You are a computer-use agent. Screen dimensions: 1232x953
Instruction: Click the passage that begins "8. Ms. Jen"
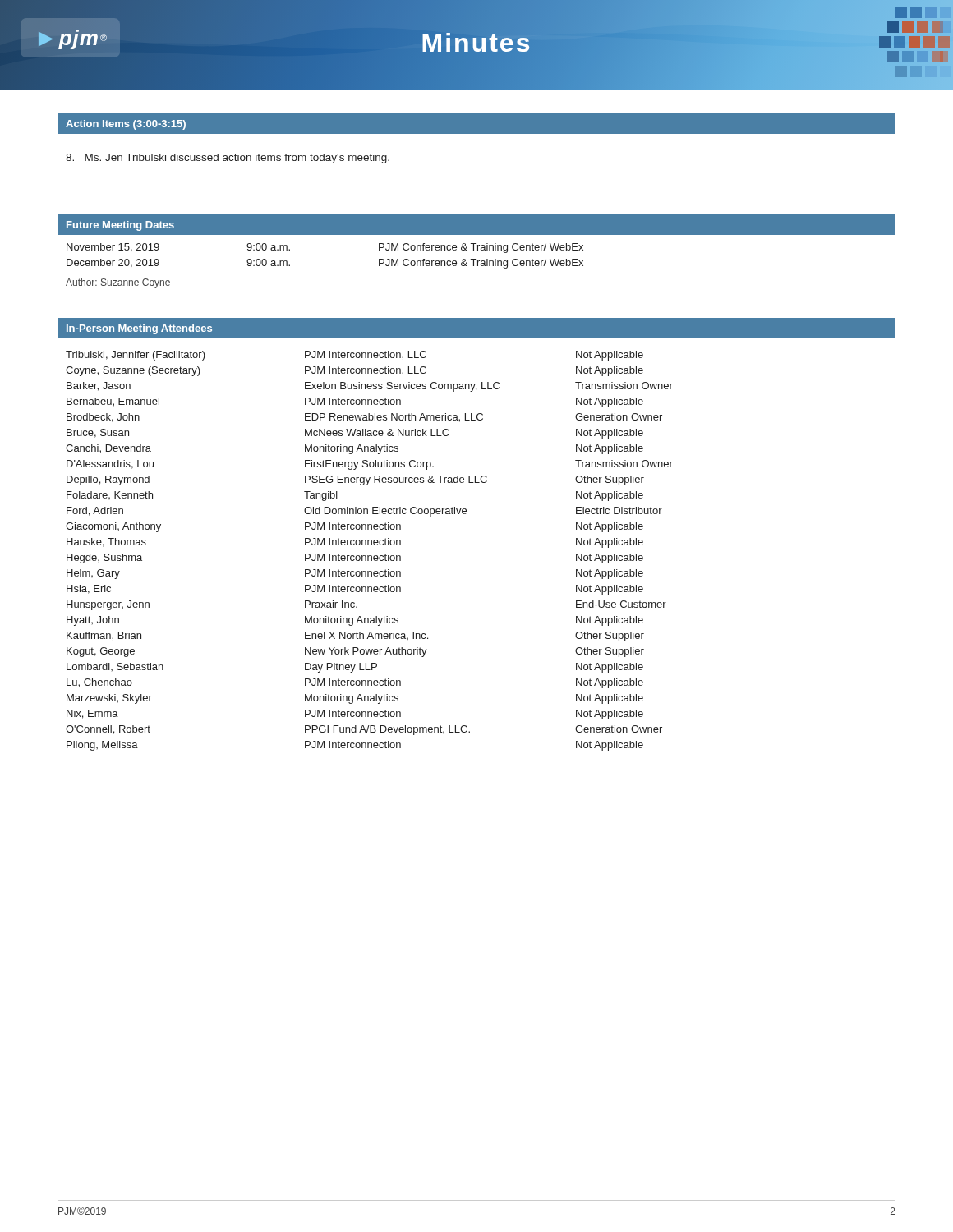228,157
